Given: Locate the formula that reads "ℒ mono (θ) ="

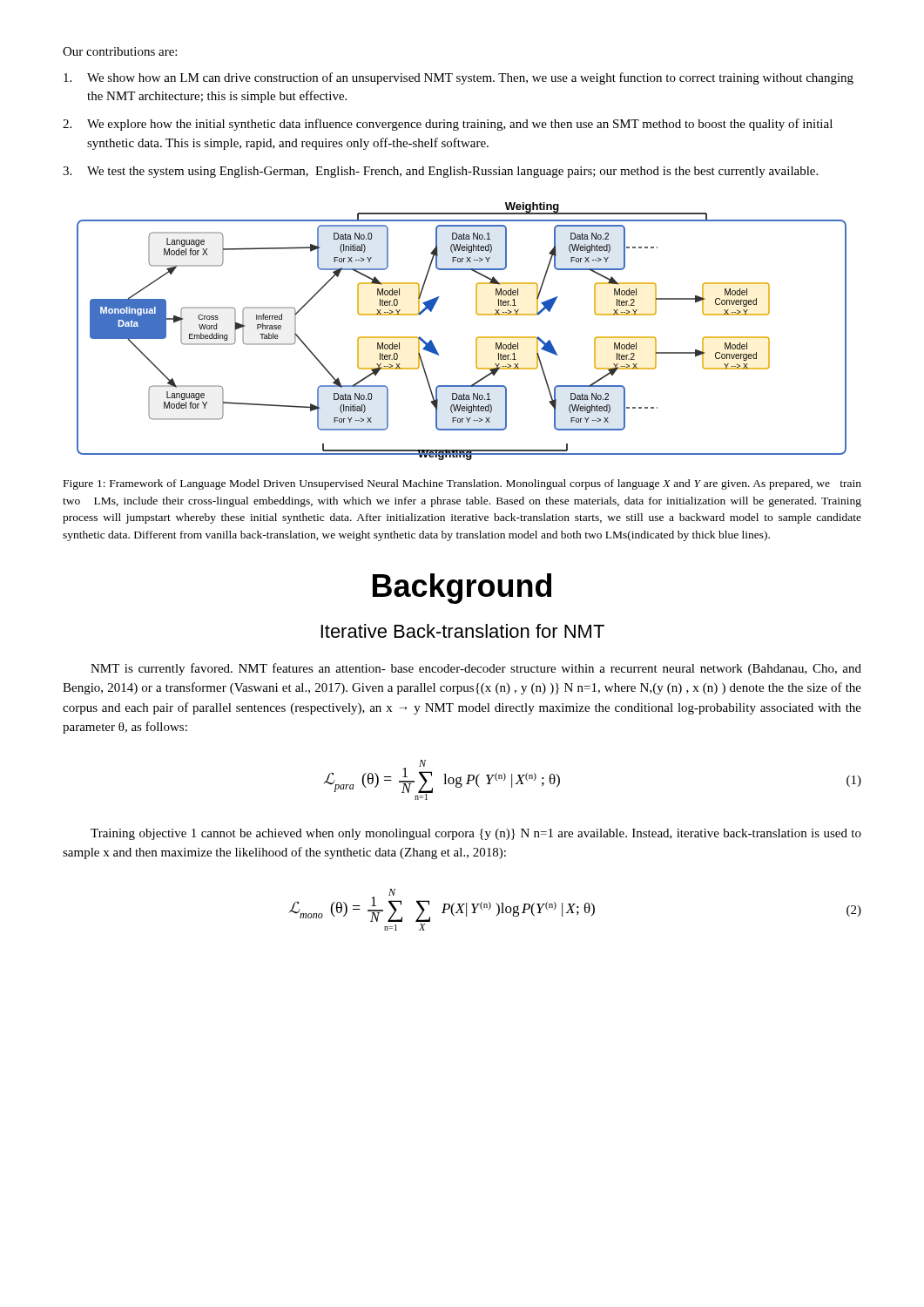Looking at the screenshot, I should 570,910.
